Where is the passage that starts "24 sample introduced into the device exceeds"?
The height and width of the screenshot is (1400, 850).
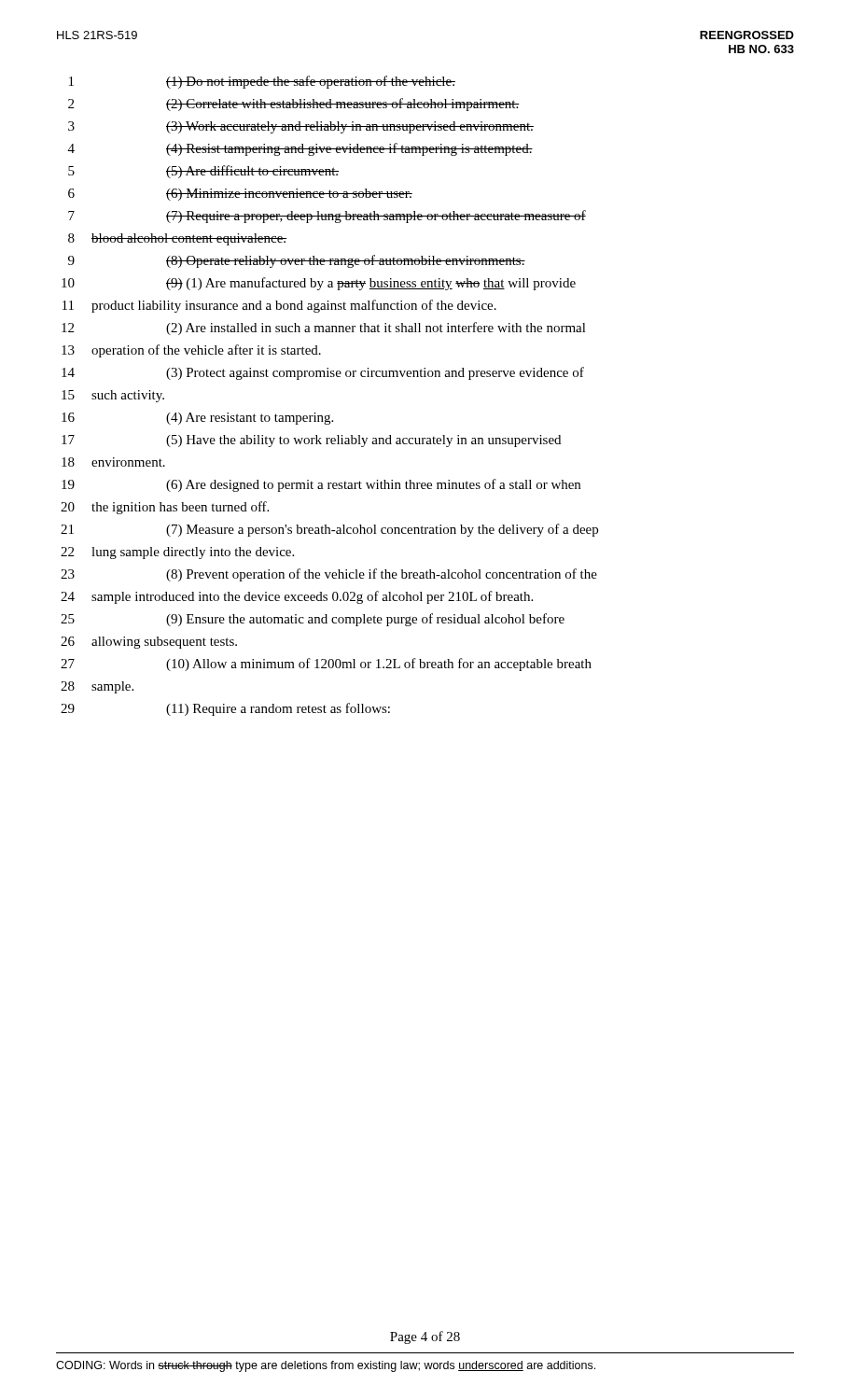point(425,596)
